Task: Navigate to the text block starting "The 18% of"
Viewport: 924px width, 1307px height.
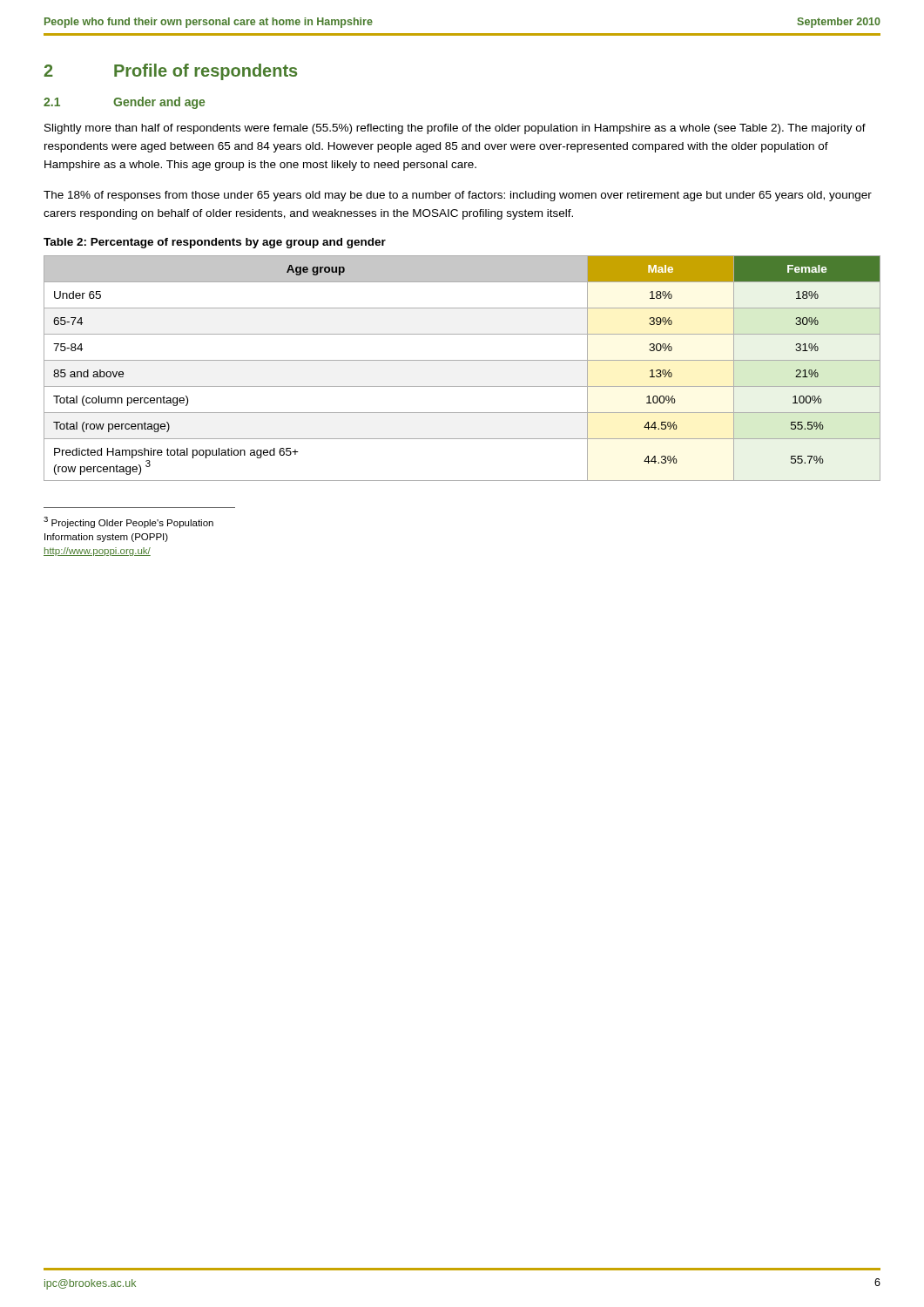Action: click(x=458, y=204)
